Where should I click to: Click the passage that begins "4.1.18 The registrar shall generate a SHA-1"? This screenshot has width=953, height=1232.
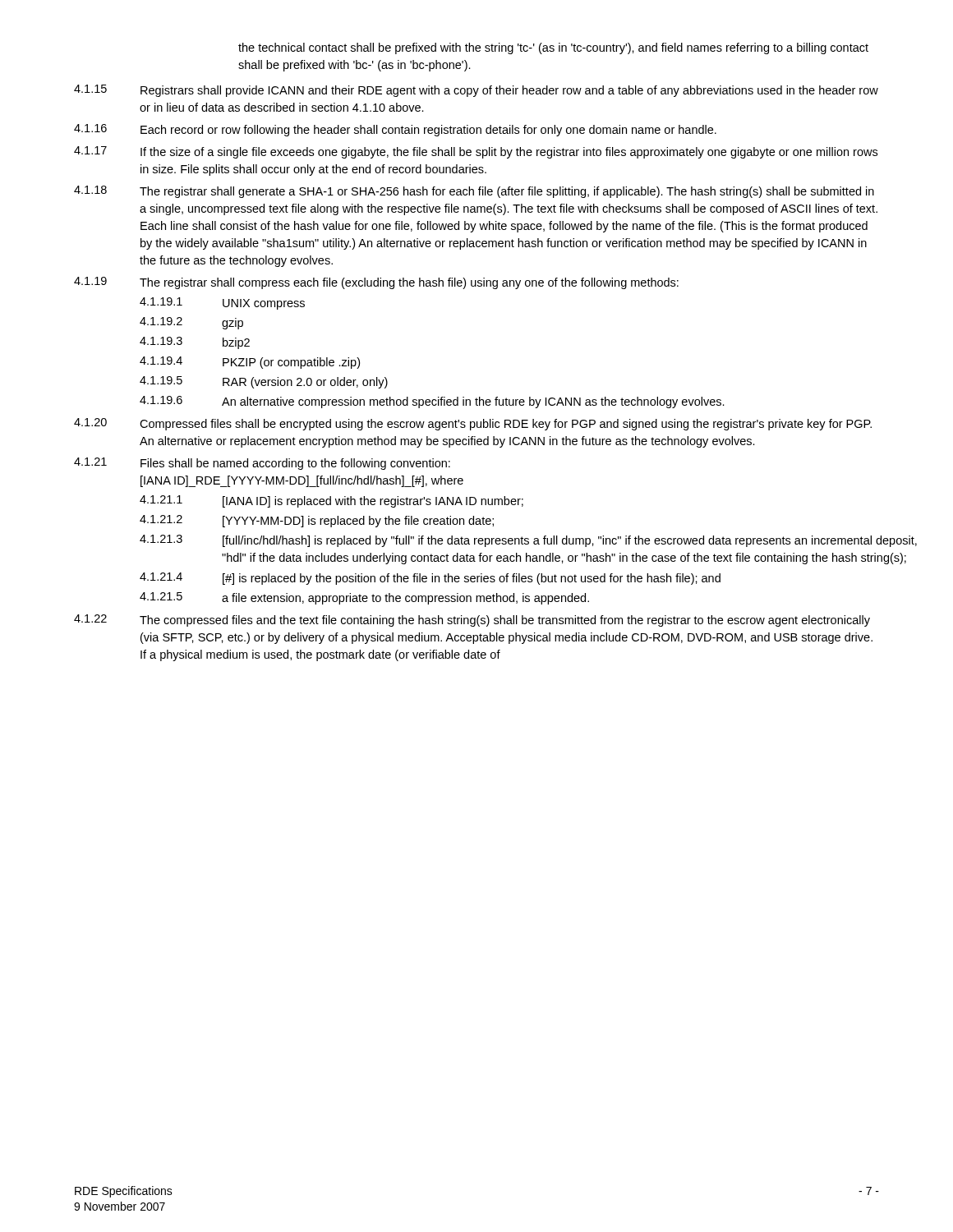pyautogui.click(x=476, y=226)
